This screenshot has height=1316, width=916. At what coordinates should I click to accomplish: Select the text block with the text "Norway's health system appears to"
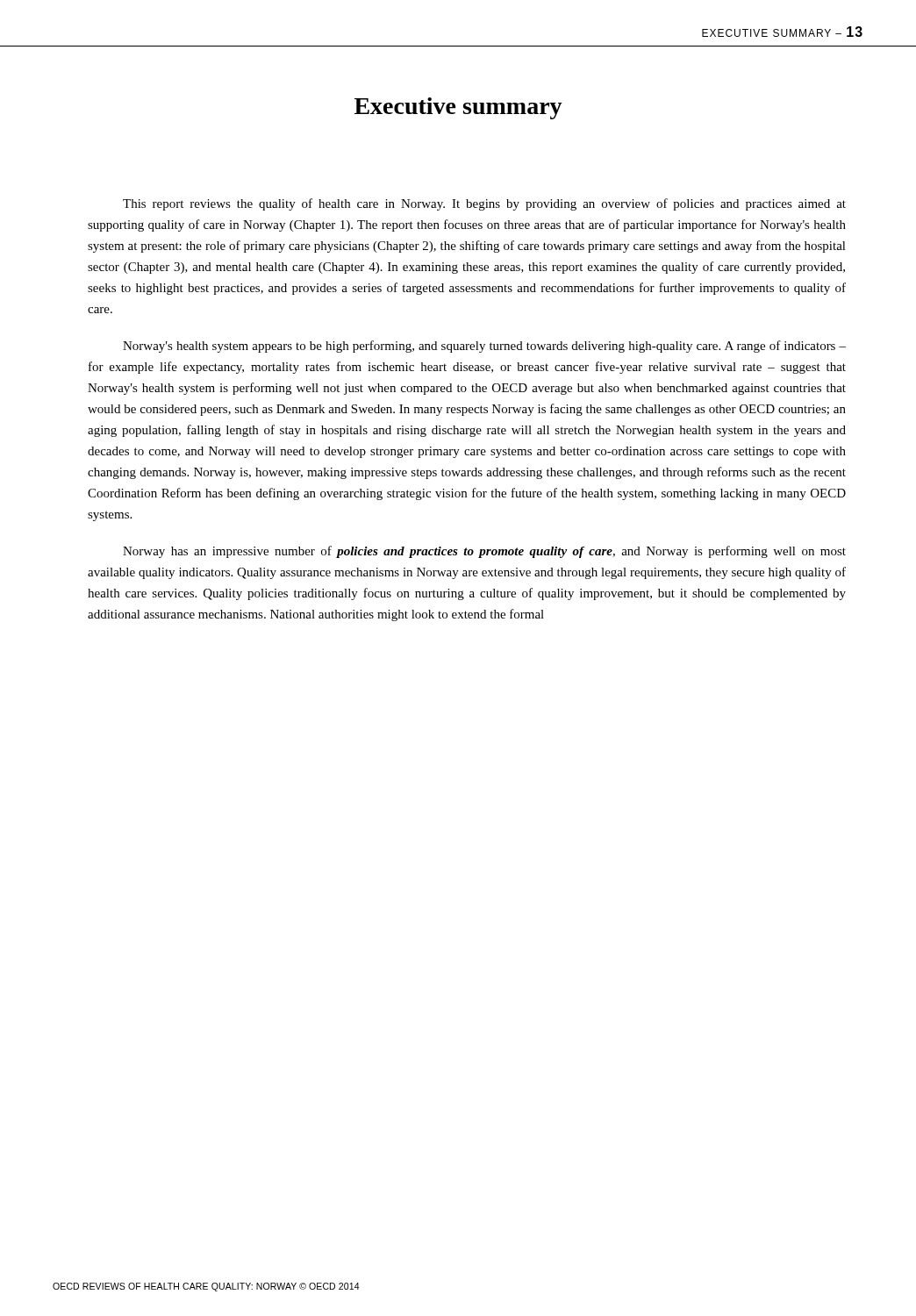pyautogui.click(x=467, y=430)
